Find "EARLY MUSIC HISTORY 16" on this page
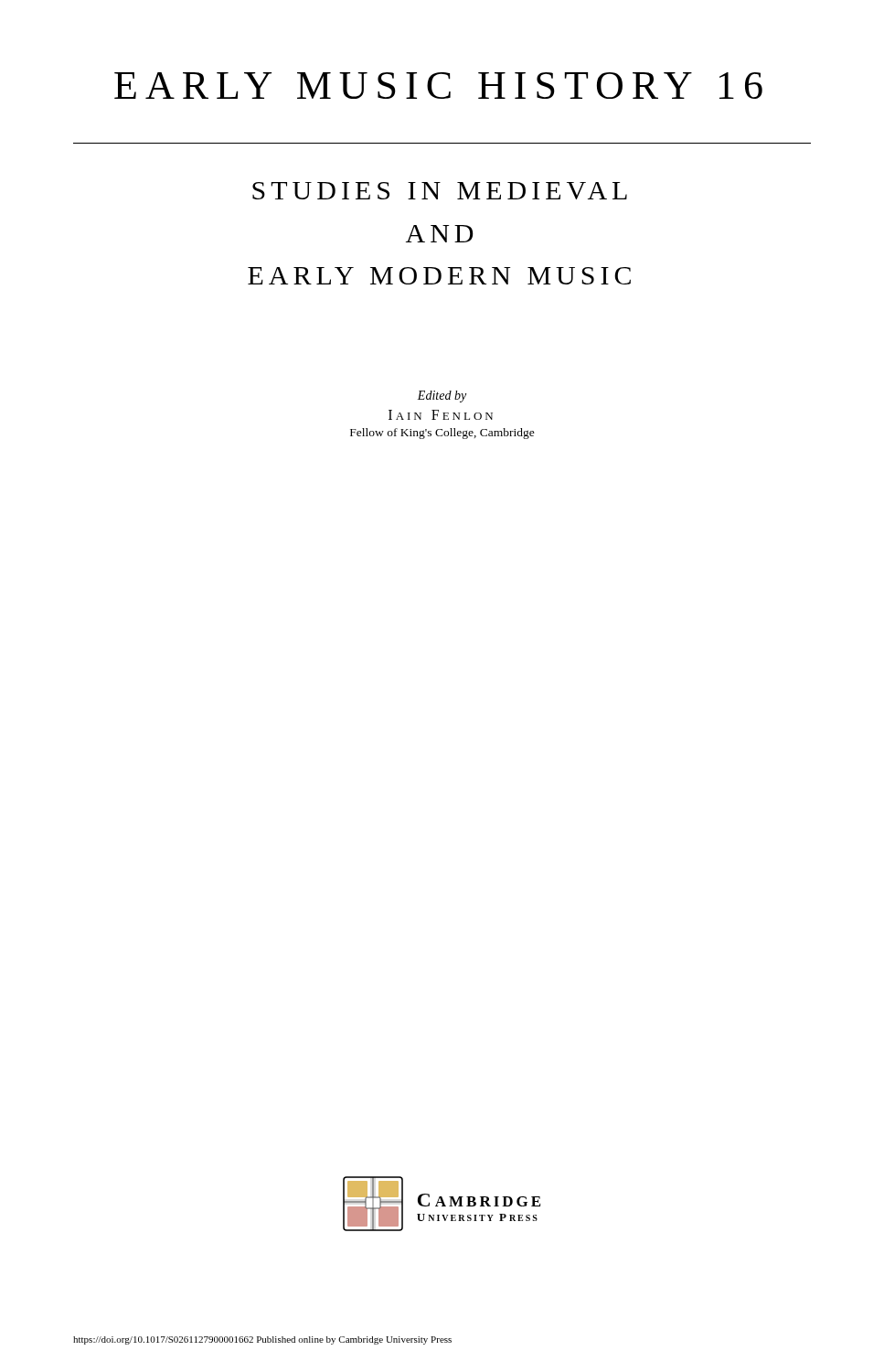Image resolution: width=884 pixels, height=1372 pixels. [442, 85]
